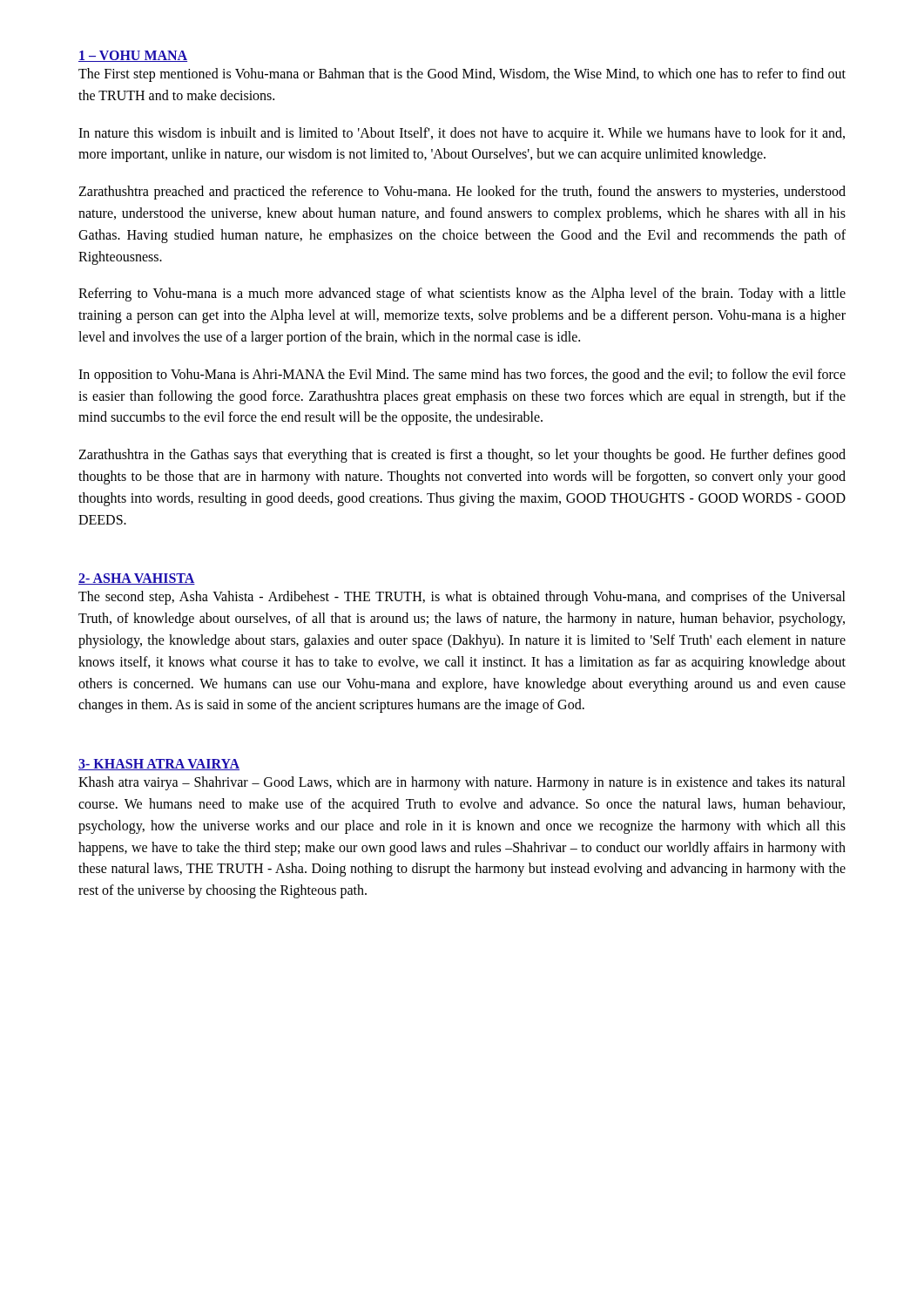Click on the element starting "3- KHASH ATRA VAIRYA"
The width and height of the screenshot is (924, 1307).
(159, 764)
